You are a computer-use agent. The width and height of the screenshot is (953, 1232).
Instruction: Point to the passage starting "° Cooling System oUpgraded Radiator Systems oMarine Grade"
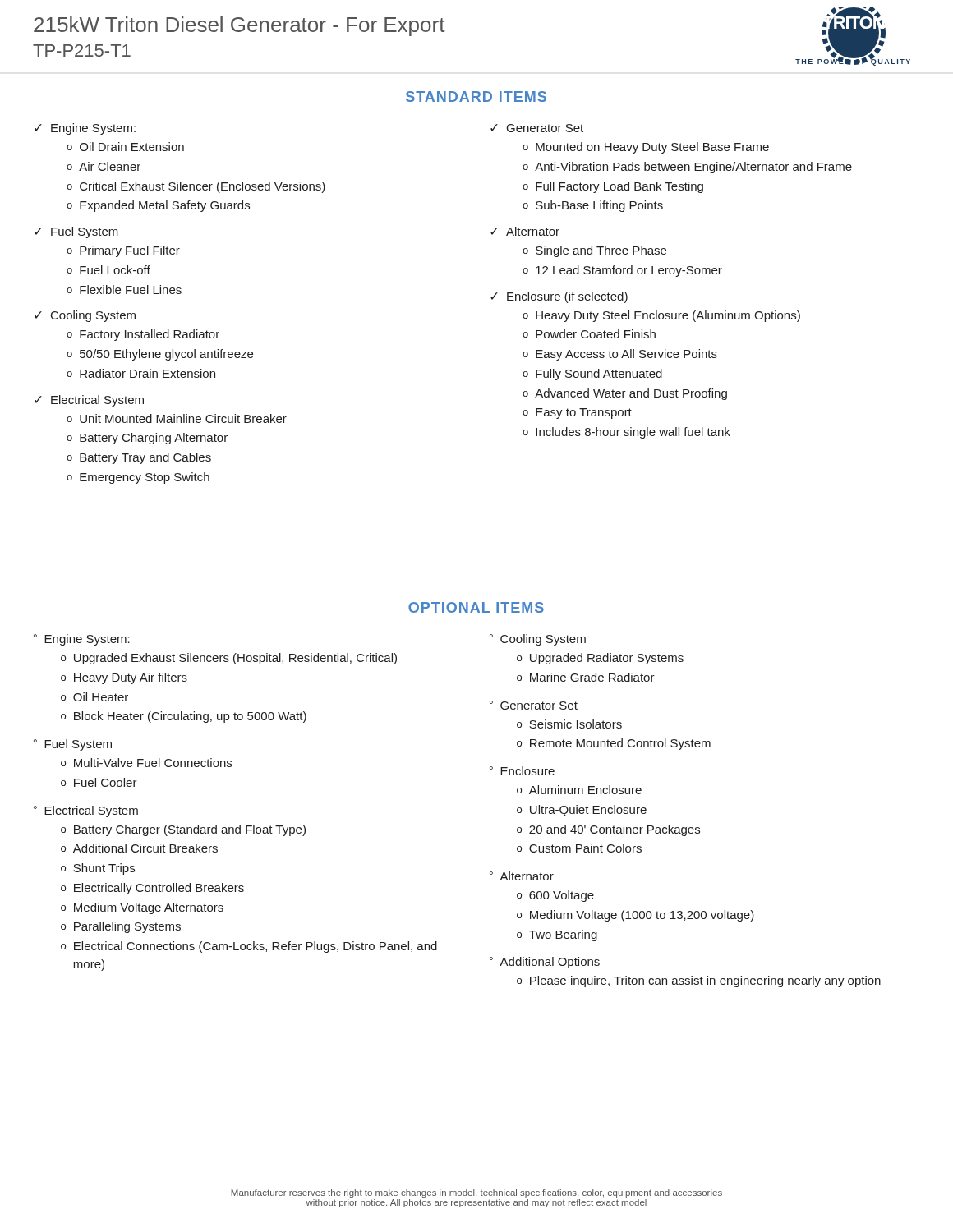pos(538,640)
